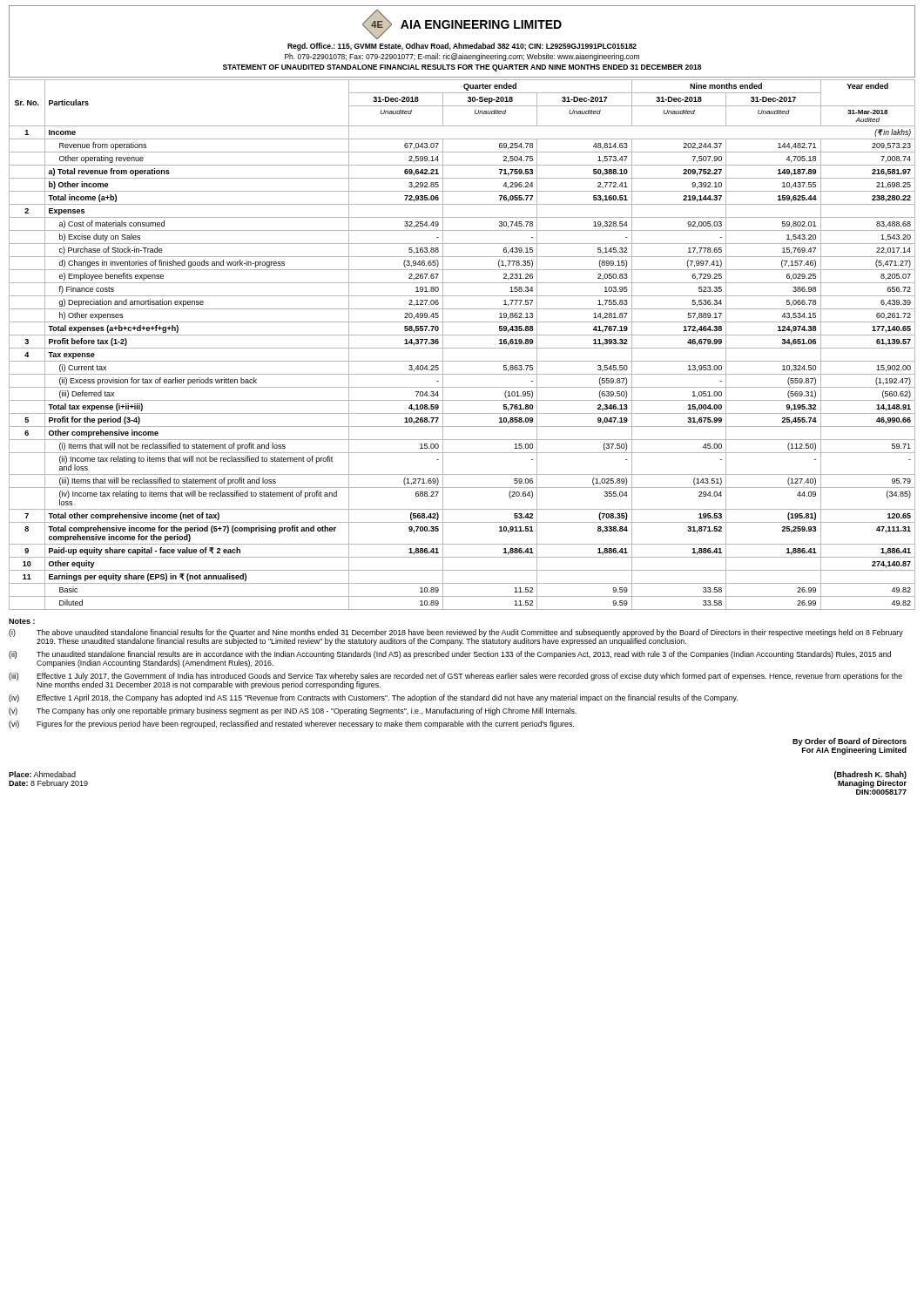Viewport: 924px width, 1307px height.
Task: Select the text block containing "By Order of Board"
Action: pyautogui.click(x=850, y=746)
